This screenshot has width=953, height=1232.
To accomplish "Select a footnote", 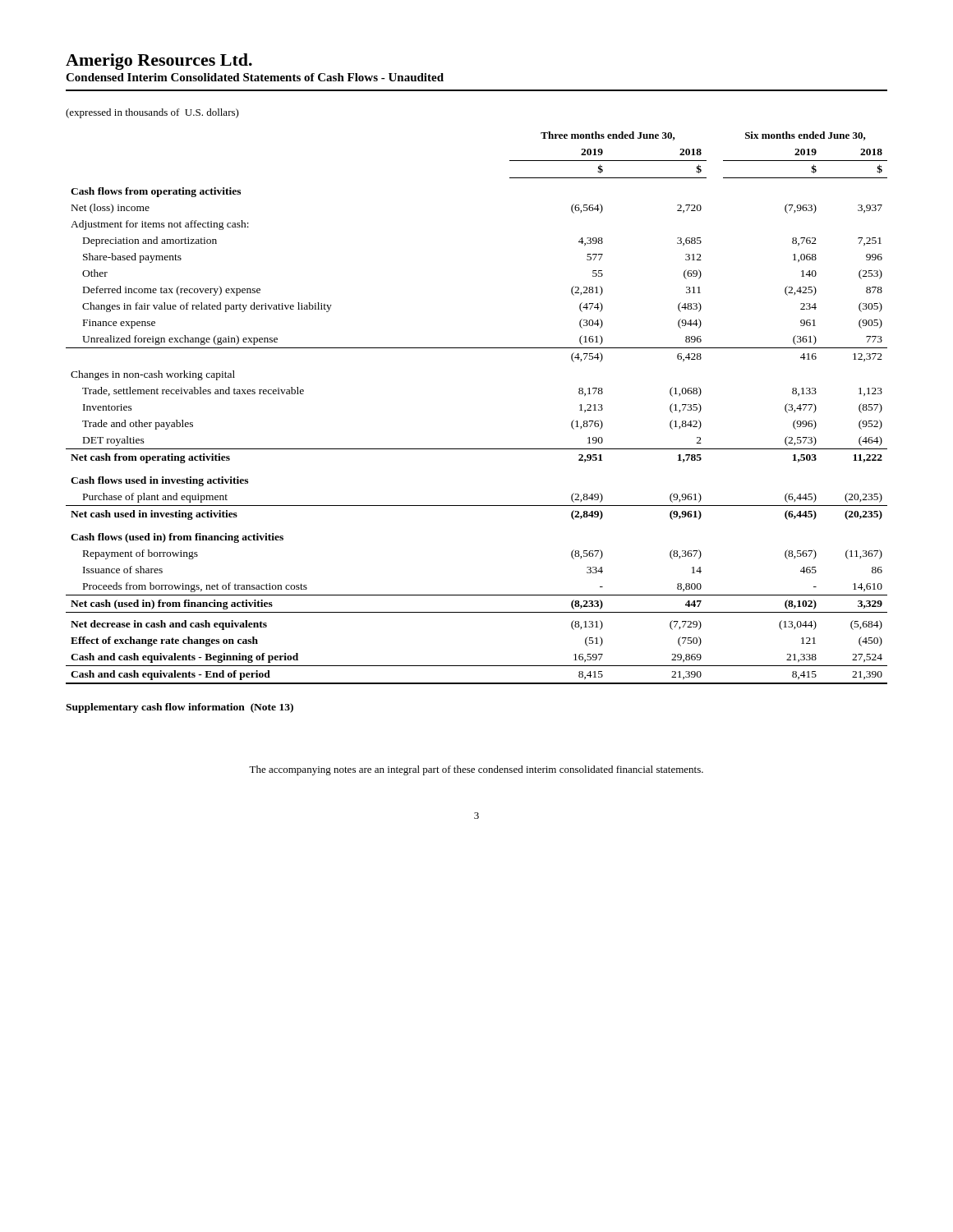I will [476, 769].
